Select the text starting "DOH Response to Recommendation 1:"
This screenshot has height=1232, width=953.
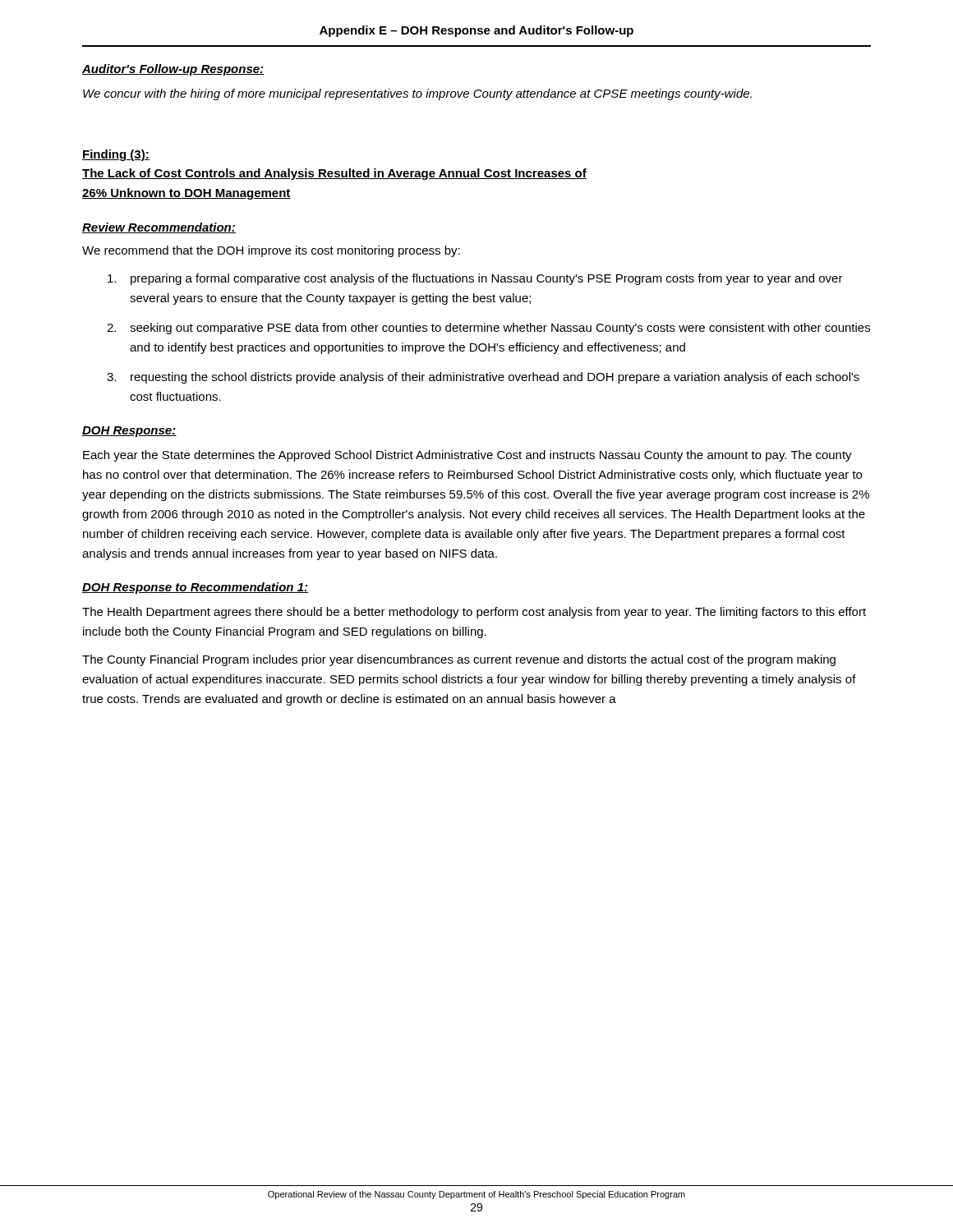click(195, 587)
